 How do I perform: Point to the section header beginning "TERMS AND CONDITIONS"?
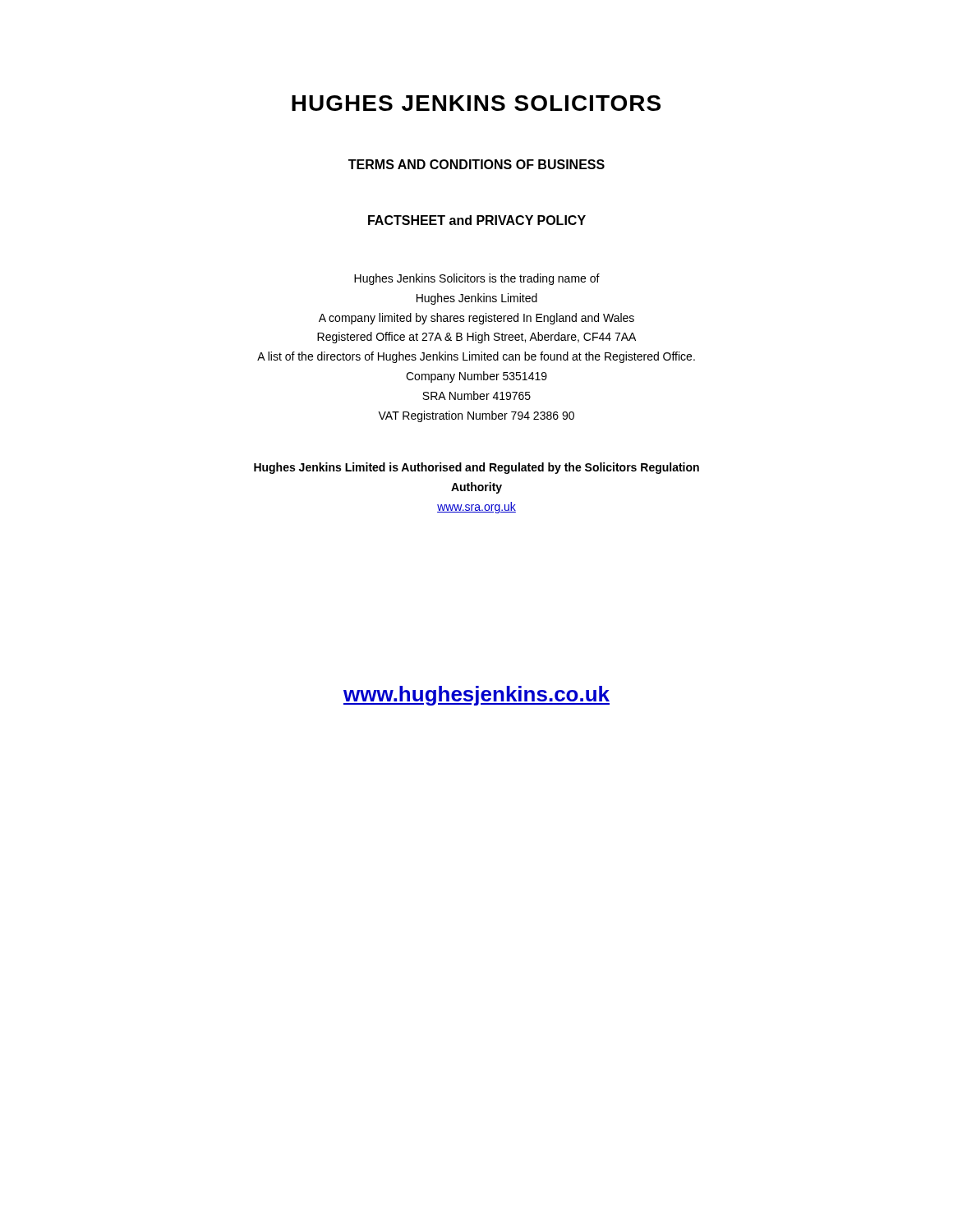pos(476,165)
